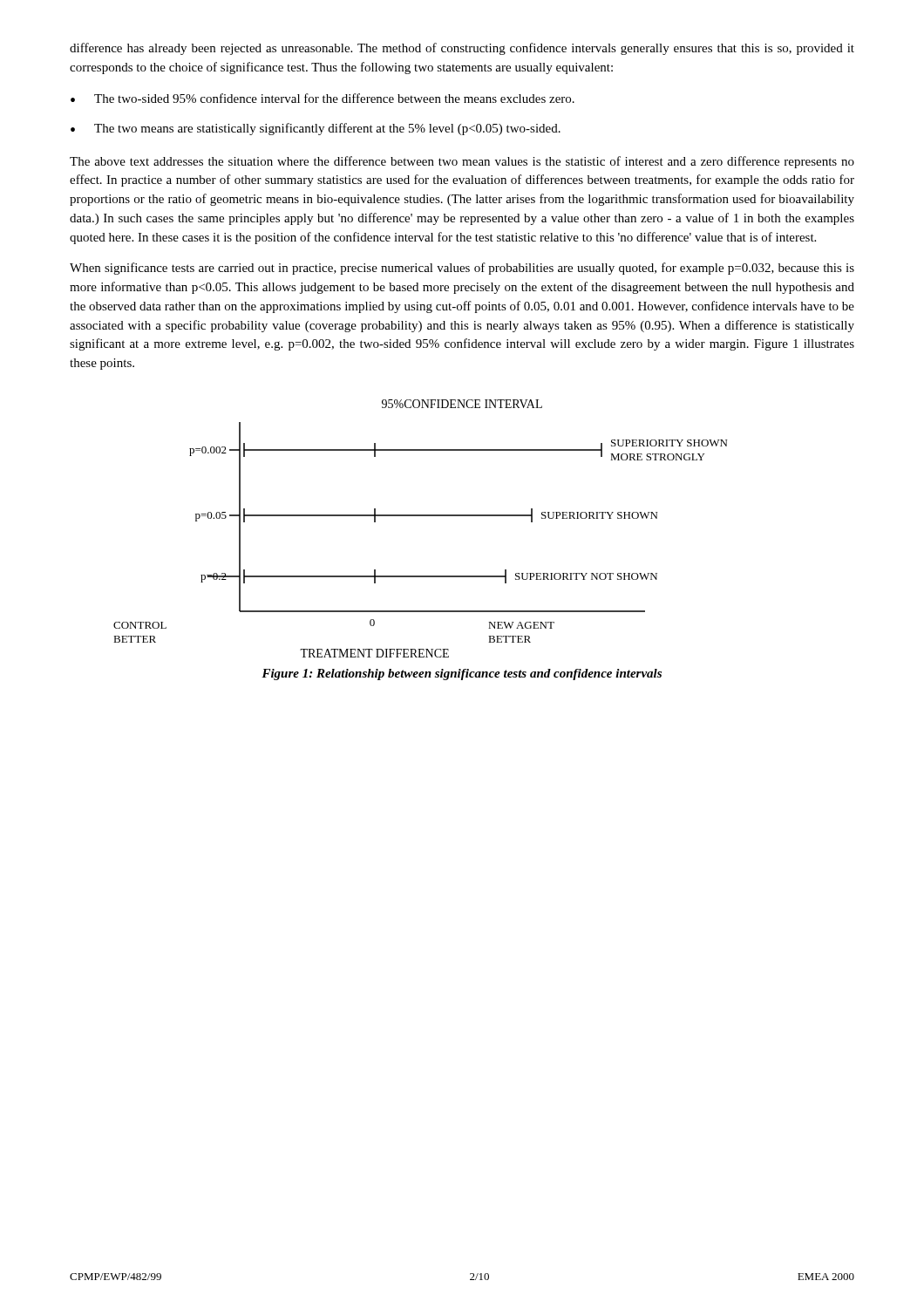The width and height of the screenshot is (924, 1308).
Task: Click on the element starting "• The two-sided 95% confidence interval"
Action: click(x=462, y=100)
